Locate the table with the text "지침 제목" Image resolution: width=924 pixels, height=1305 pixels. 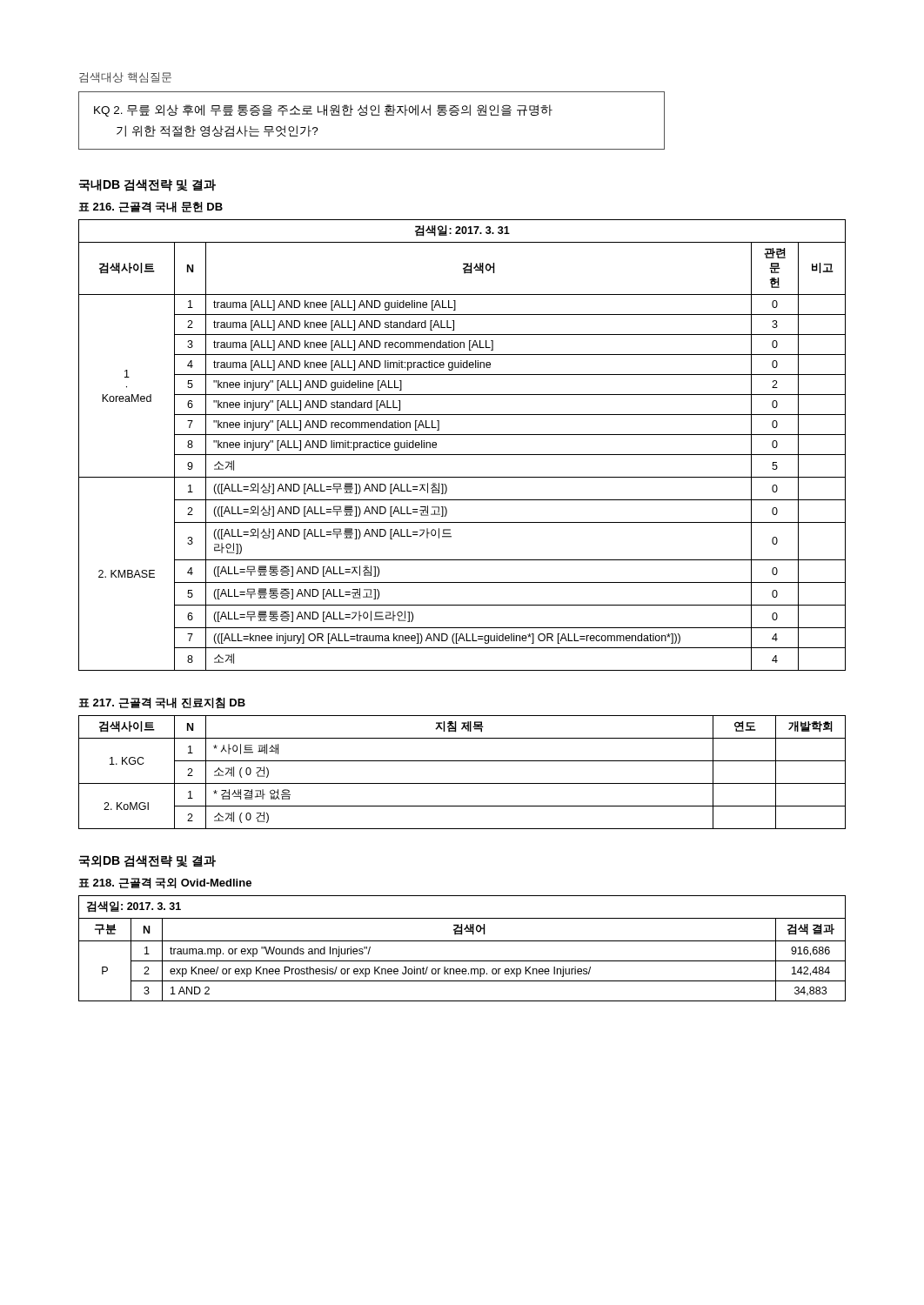(x=462, y=772)
